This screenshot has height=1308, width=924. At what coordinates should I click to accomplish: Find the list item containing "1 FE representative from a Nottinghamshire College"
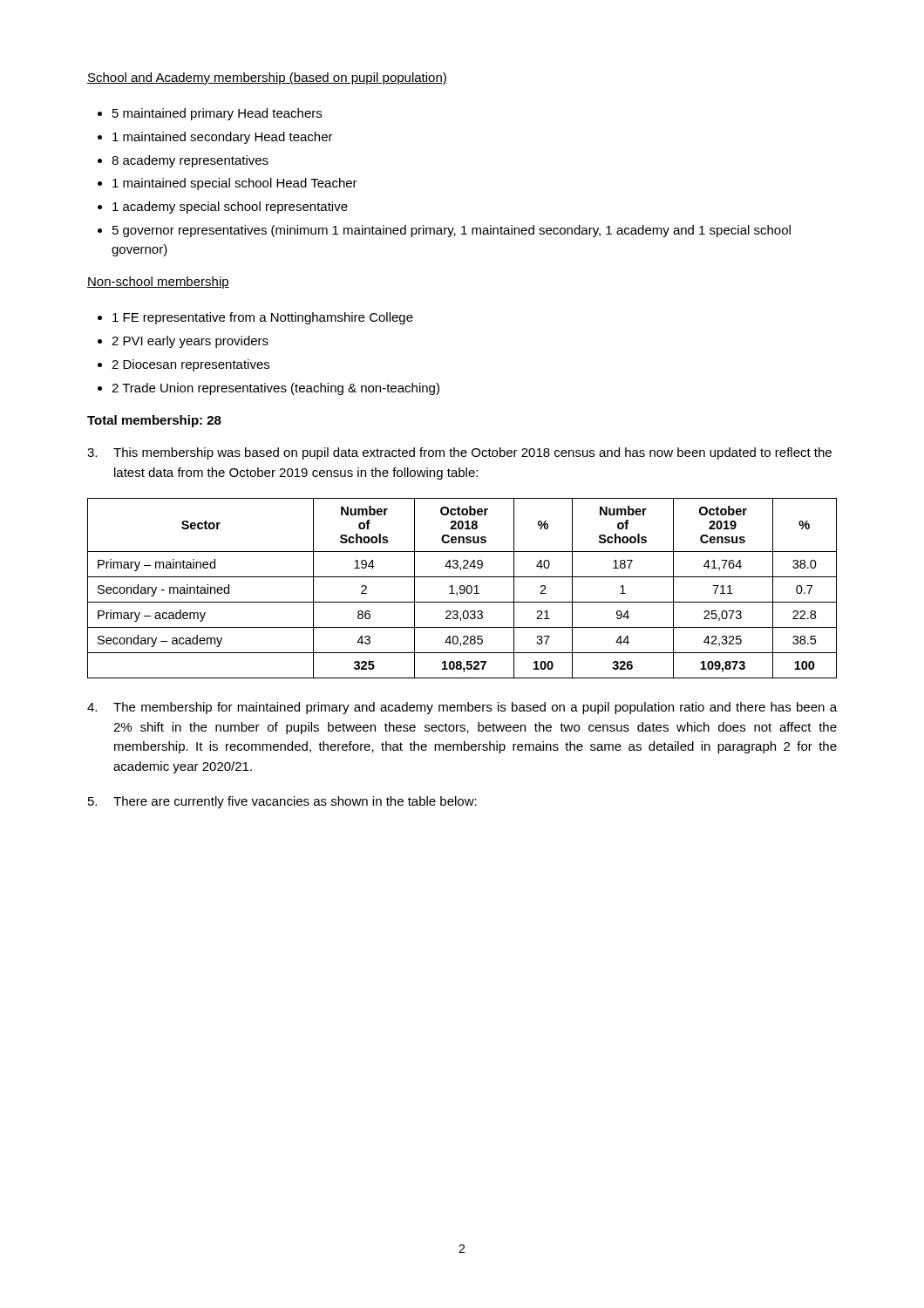coord(263,318)
